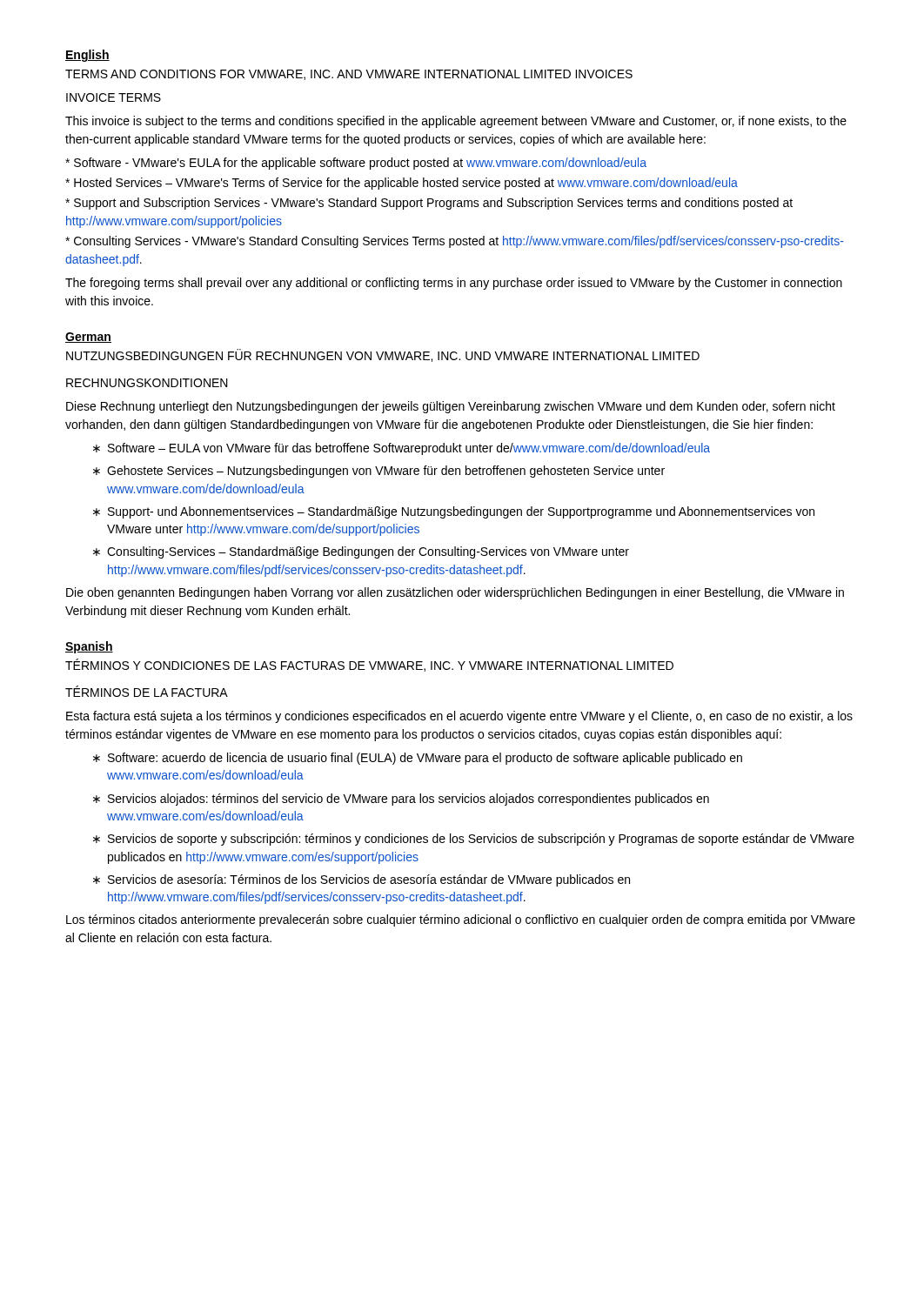Find the text block that says "Die oben genannten Bedingungen"
924x1305 pixels.
pyautogui.click(x=455, y=602)
